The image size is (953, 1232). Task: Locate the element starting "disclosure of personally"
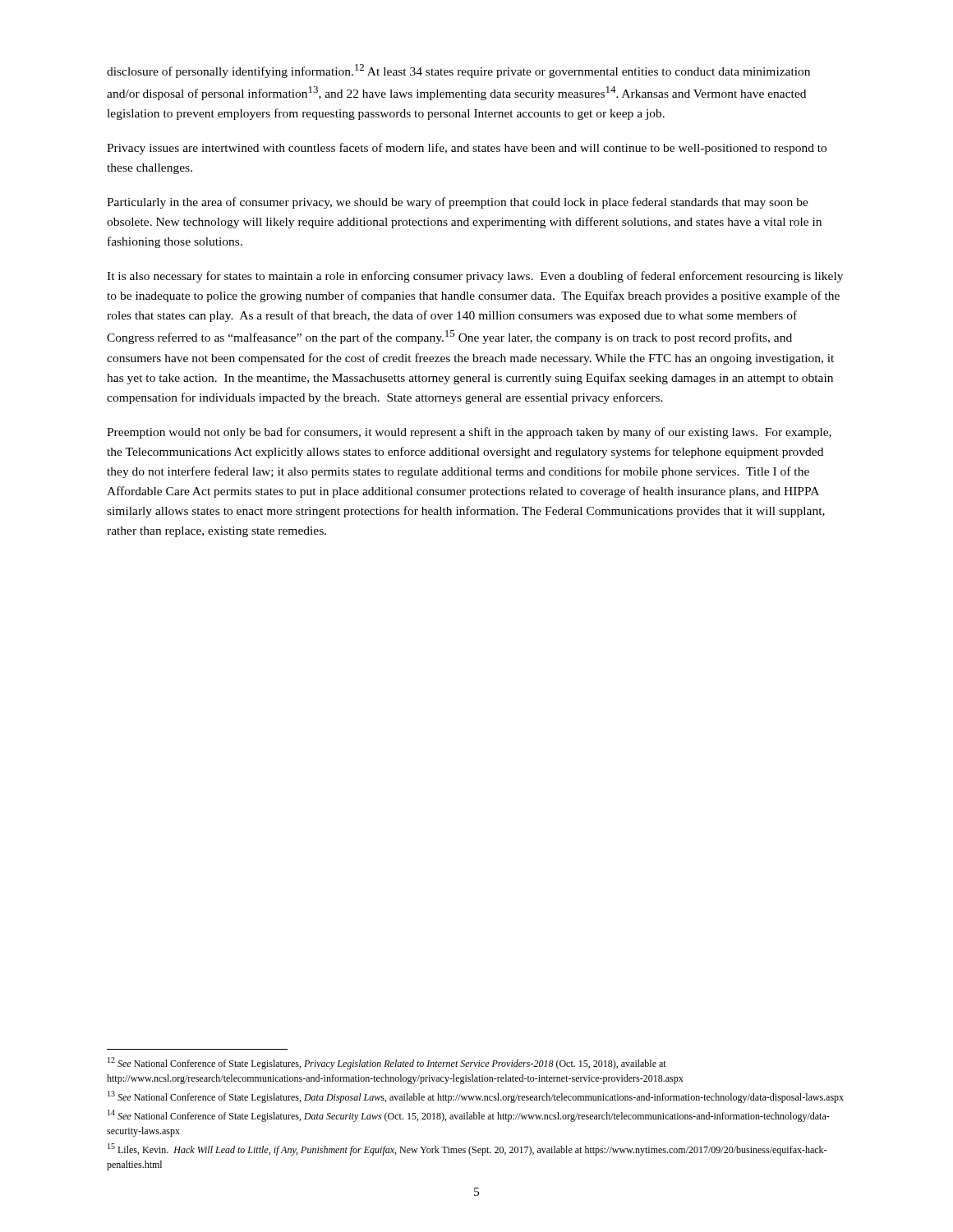[x=459, y=90]
